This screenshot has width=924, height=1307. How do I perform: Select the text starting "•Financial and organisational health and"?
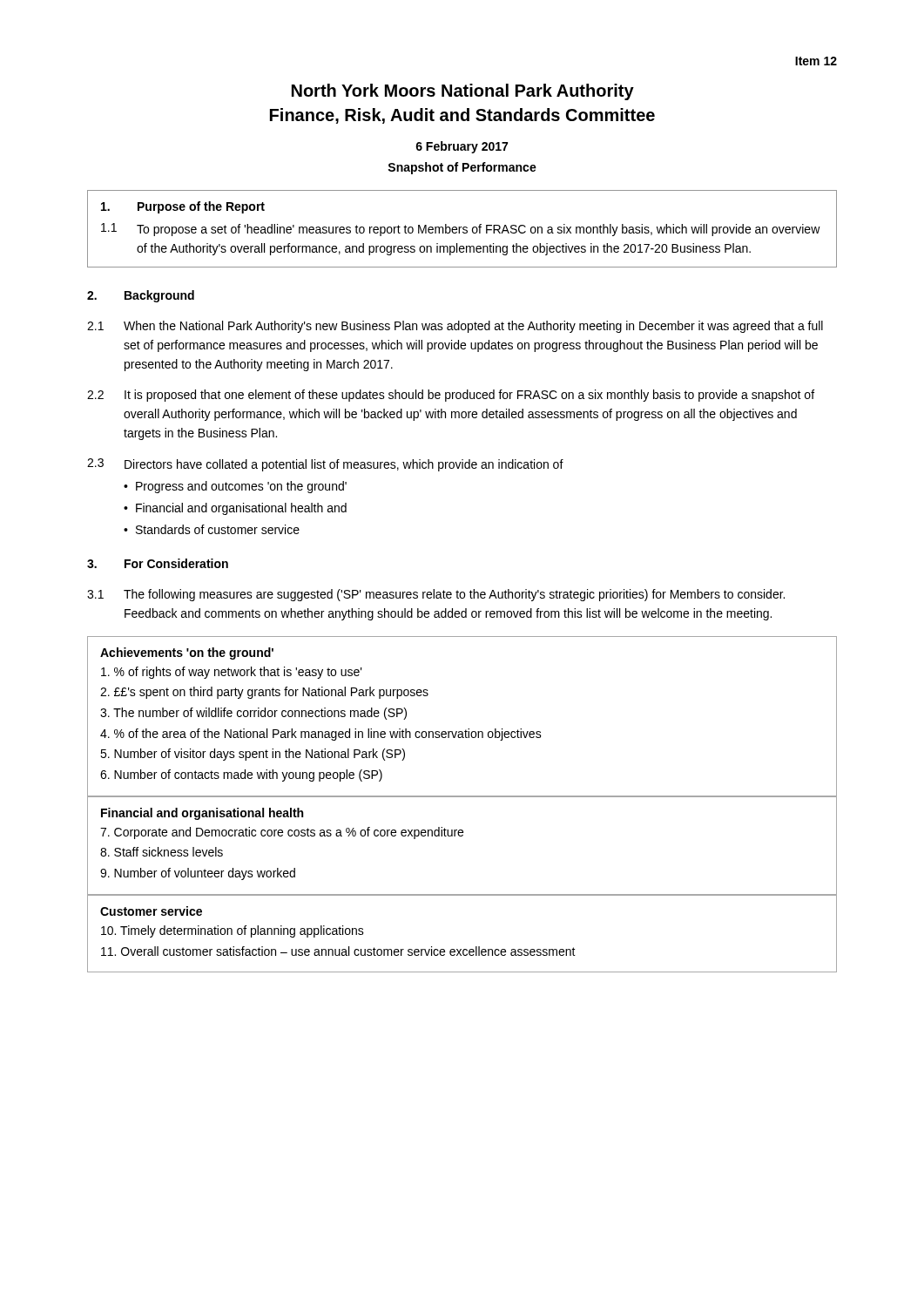click(x=235, y=509)
